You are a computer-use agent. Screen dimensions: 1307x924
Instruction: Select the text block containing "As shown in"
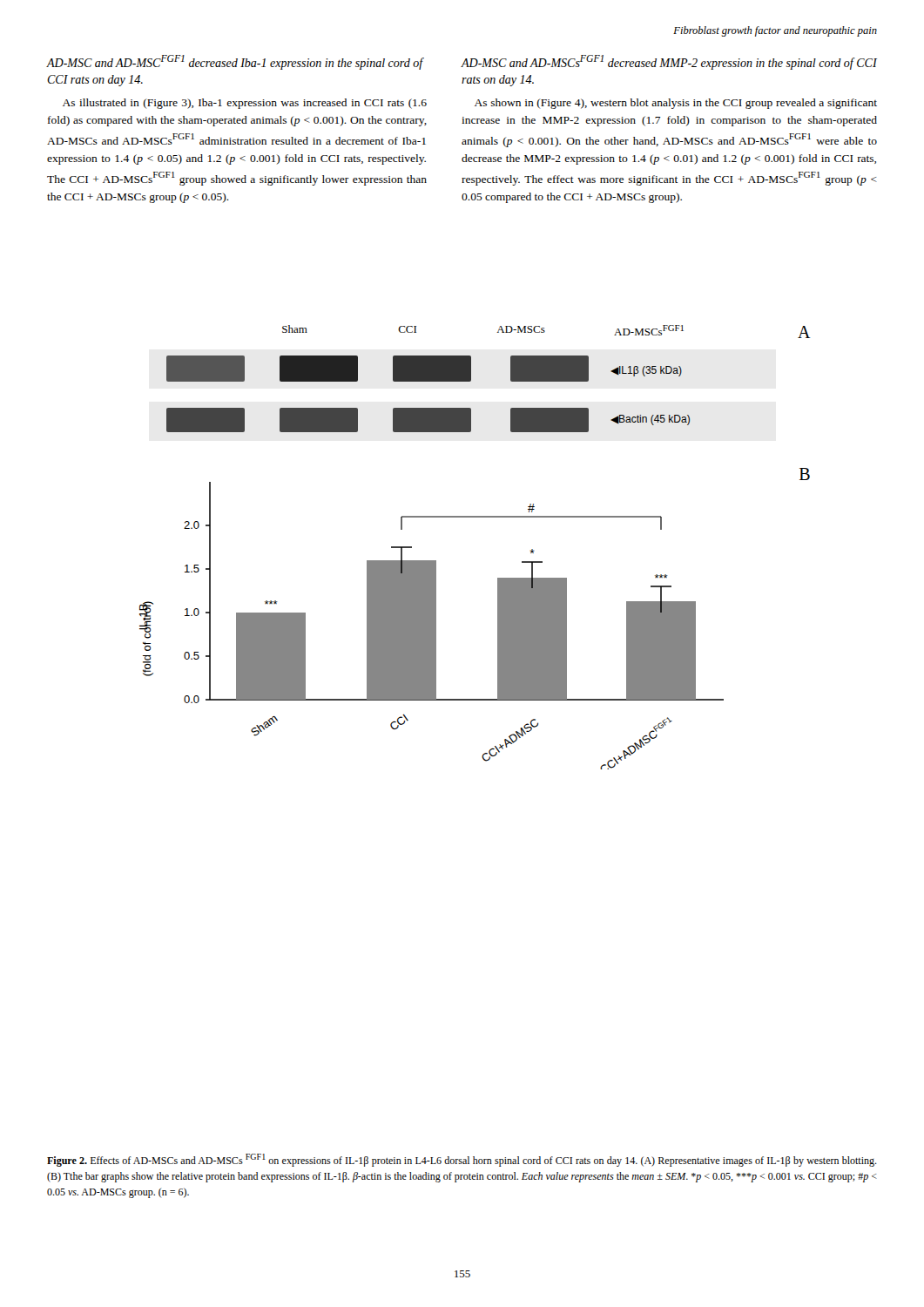tap(669, 149)
